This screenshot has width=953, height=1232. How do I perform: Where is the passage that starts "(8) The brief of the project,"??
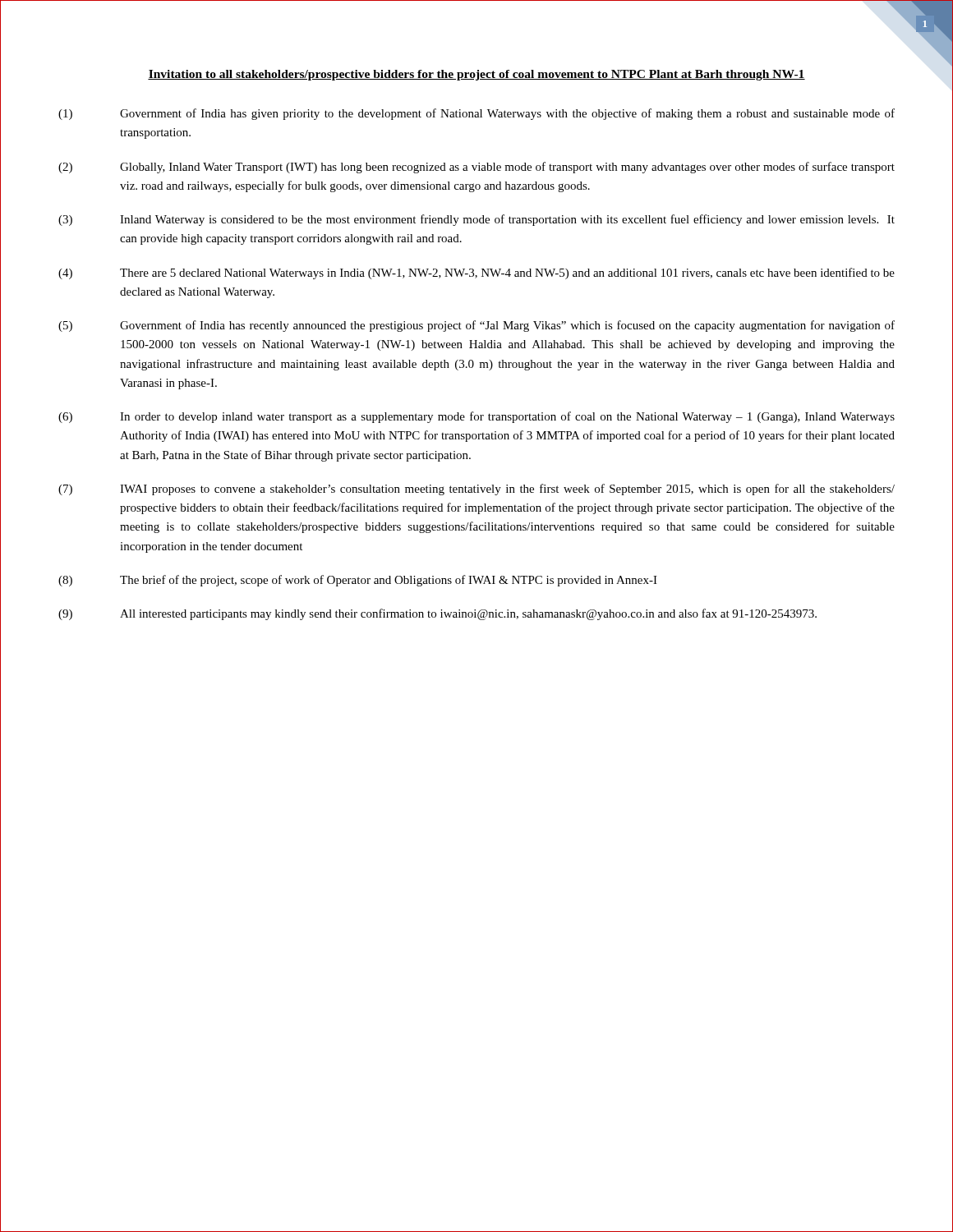476,580
